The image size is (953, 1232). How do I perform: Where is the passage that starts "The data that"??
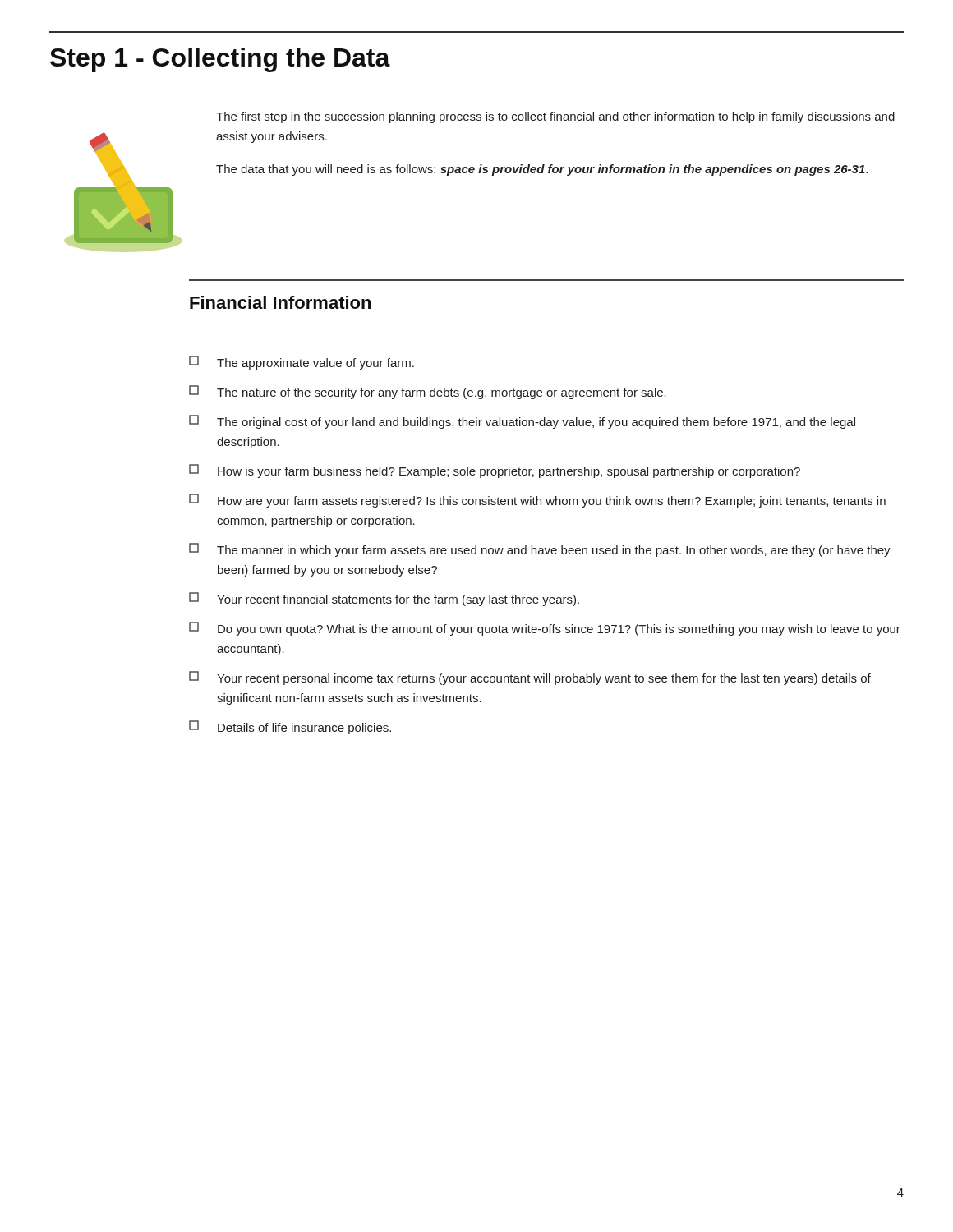pyautogui.click(x=560, y=169)
